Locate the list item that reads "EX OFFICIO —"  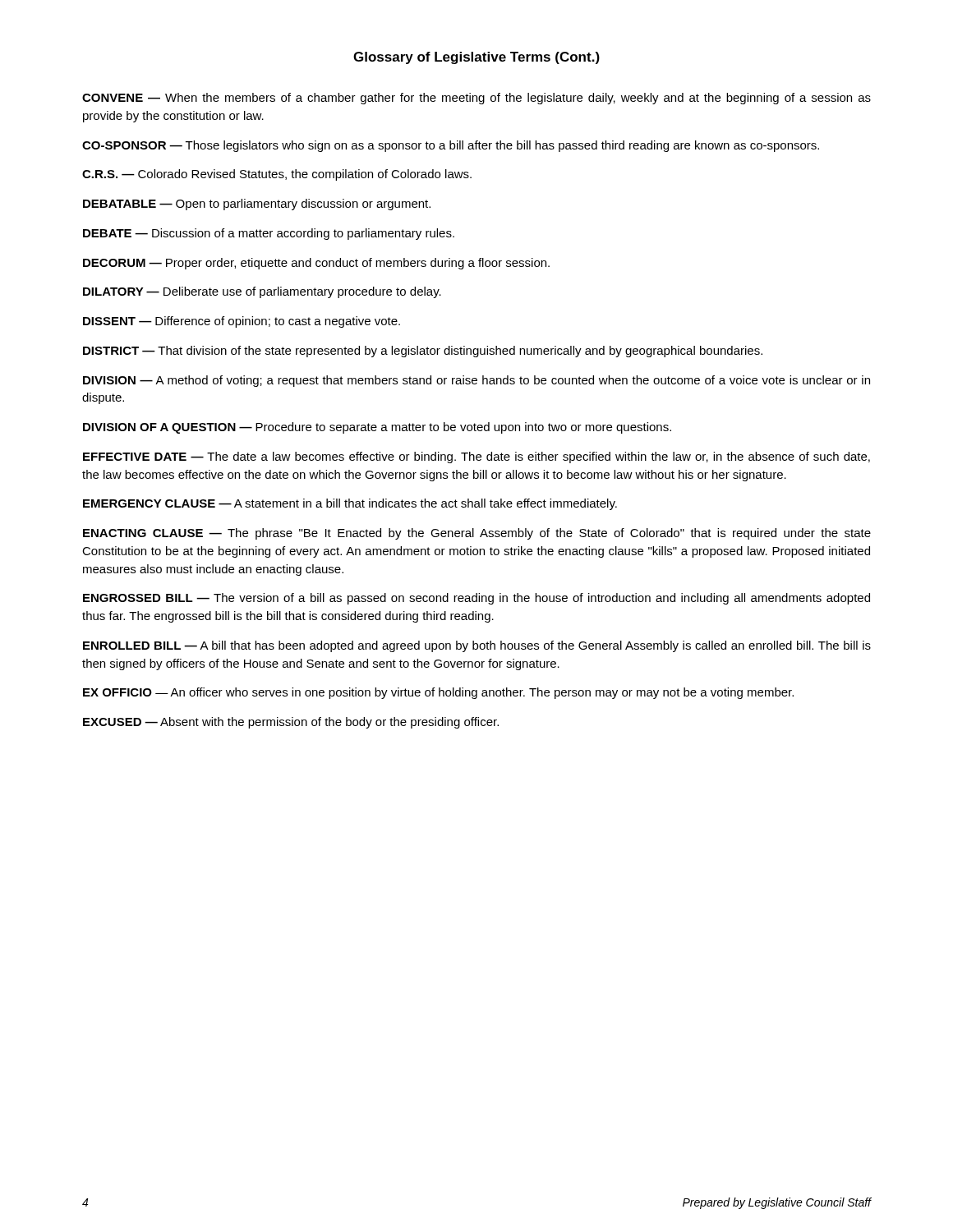tap(438, 692)
